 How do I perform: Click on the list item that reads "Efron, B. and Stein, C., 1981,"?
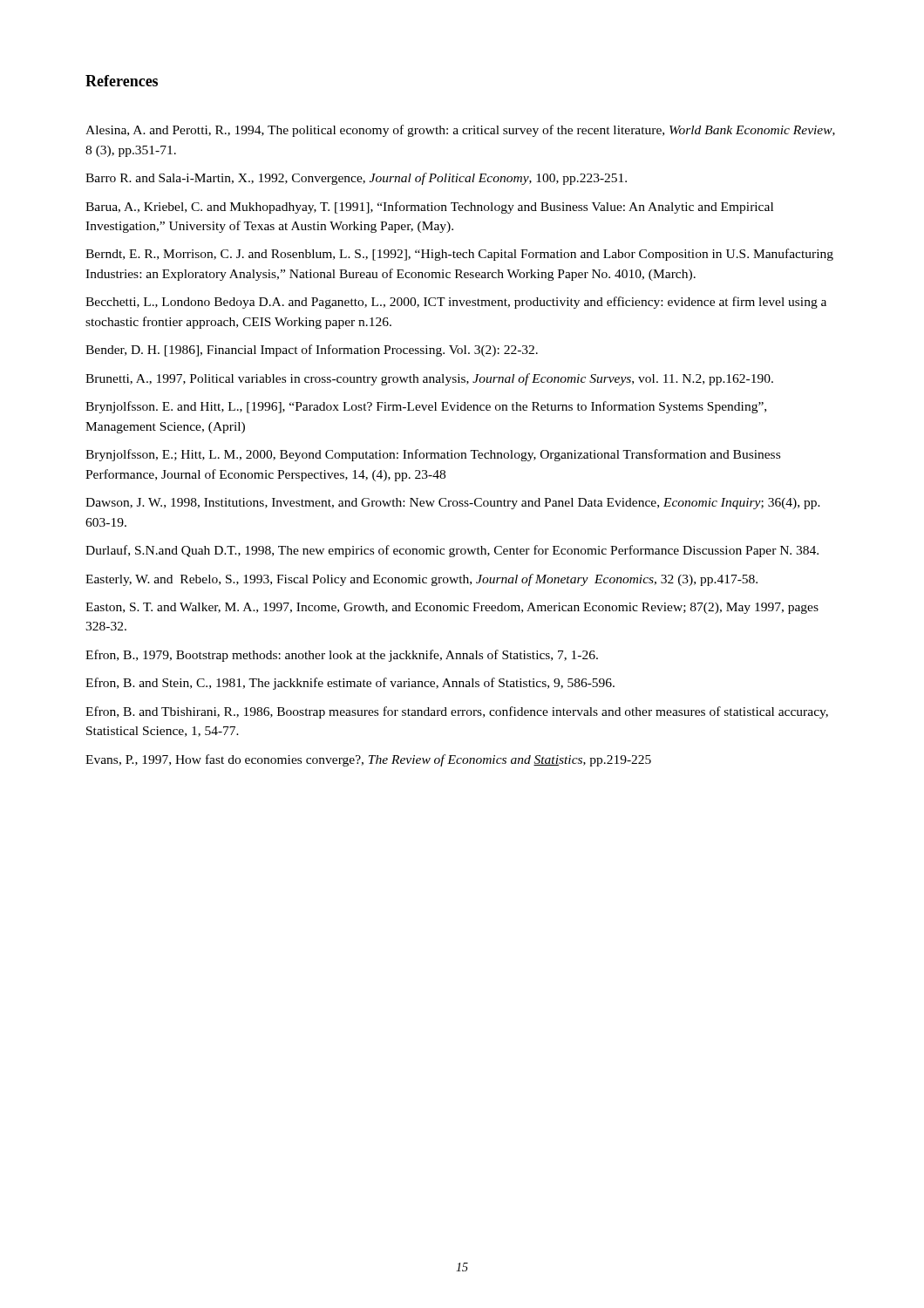click(x=350, y=683)
